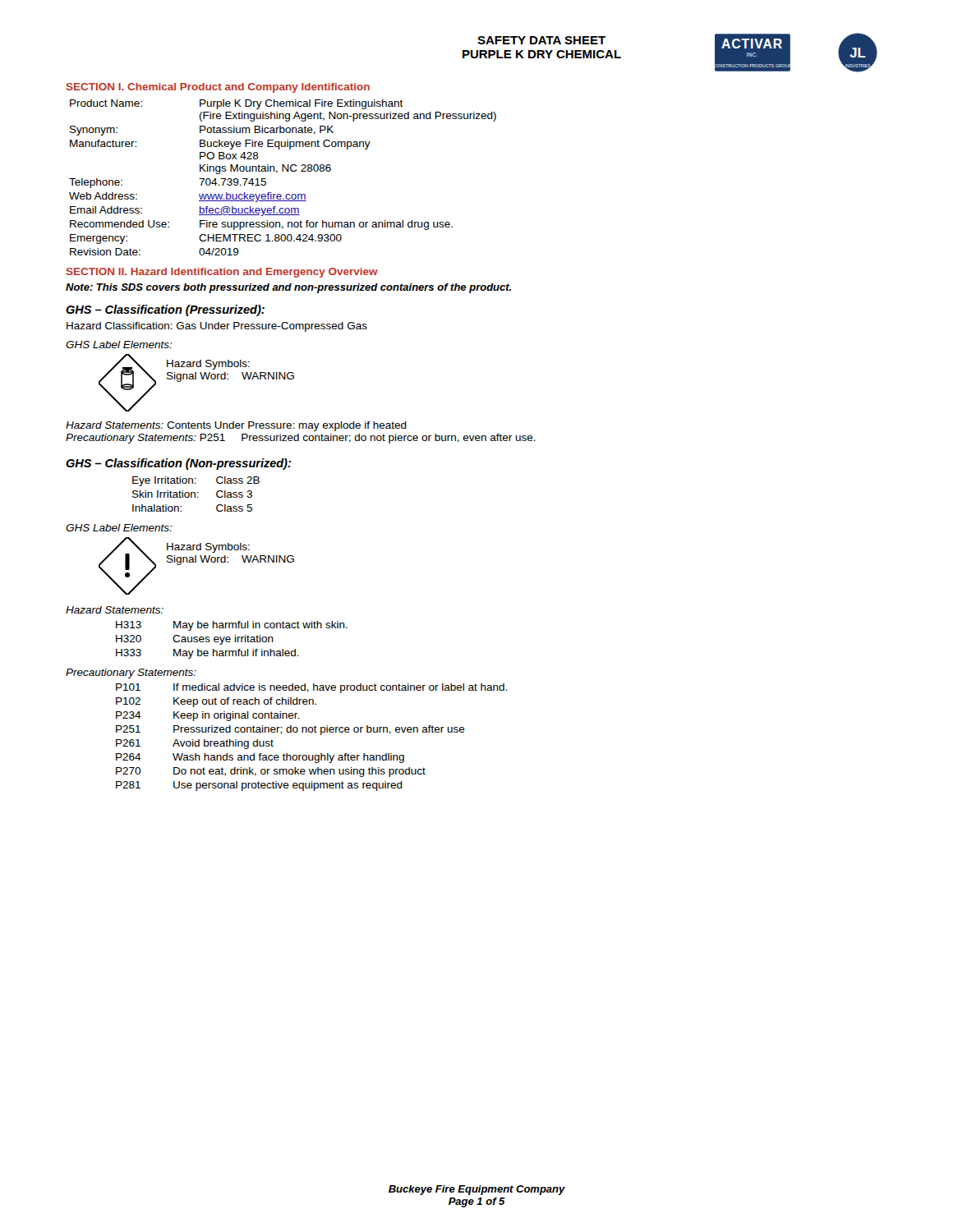This screenshot has width=953, height=1232.
Task: Point to "Hazard Statements:"
Action: point(115,610)
